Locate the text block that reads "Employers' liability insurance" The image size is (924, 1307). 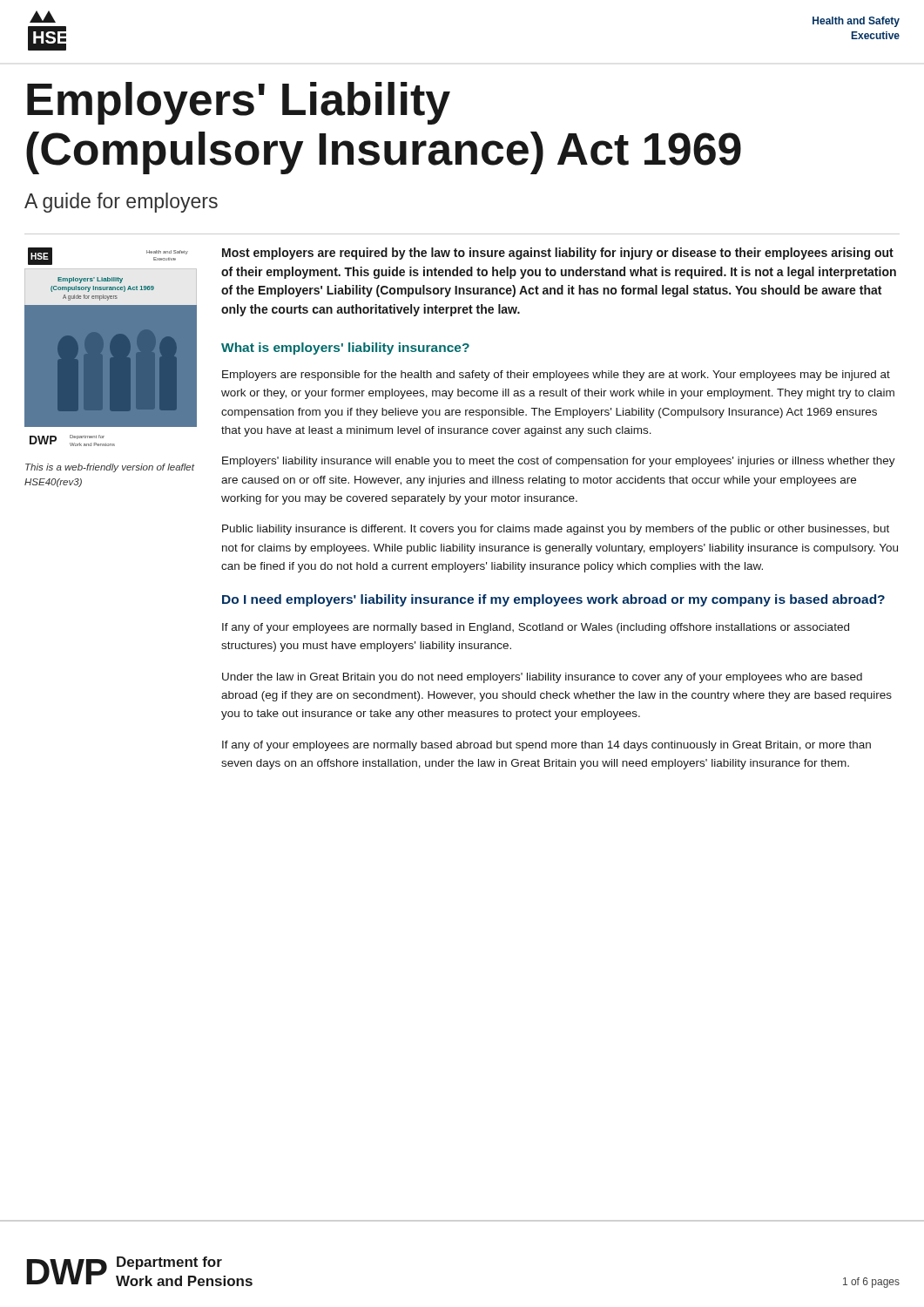point(558,479)
